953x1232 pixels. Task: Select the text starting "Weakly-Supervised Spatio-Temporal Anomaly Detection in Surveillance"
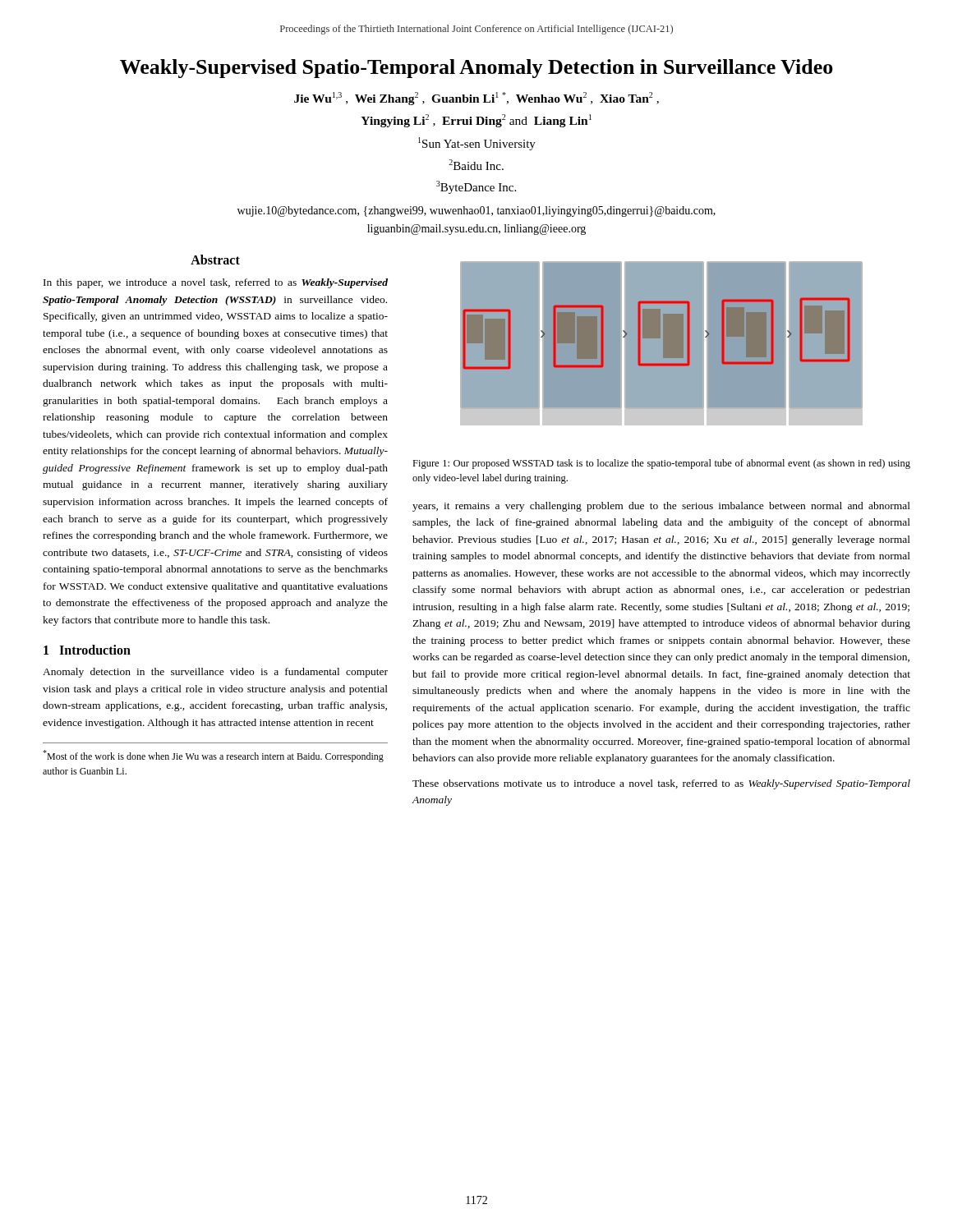coord(476,147)
